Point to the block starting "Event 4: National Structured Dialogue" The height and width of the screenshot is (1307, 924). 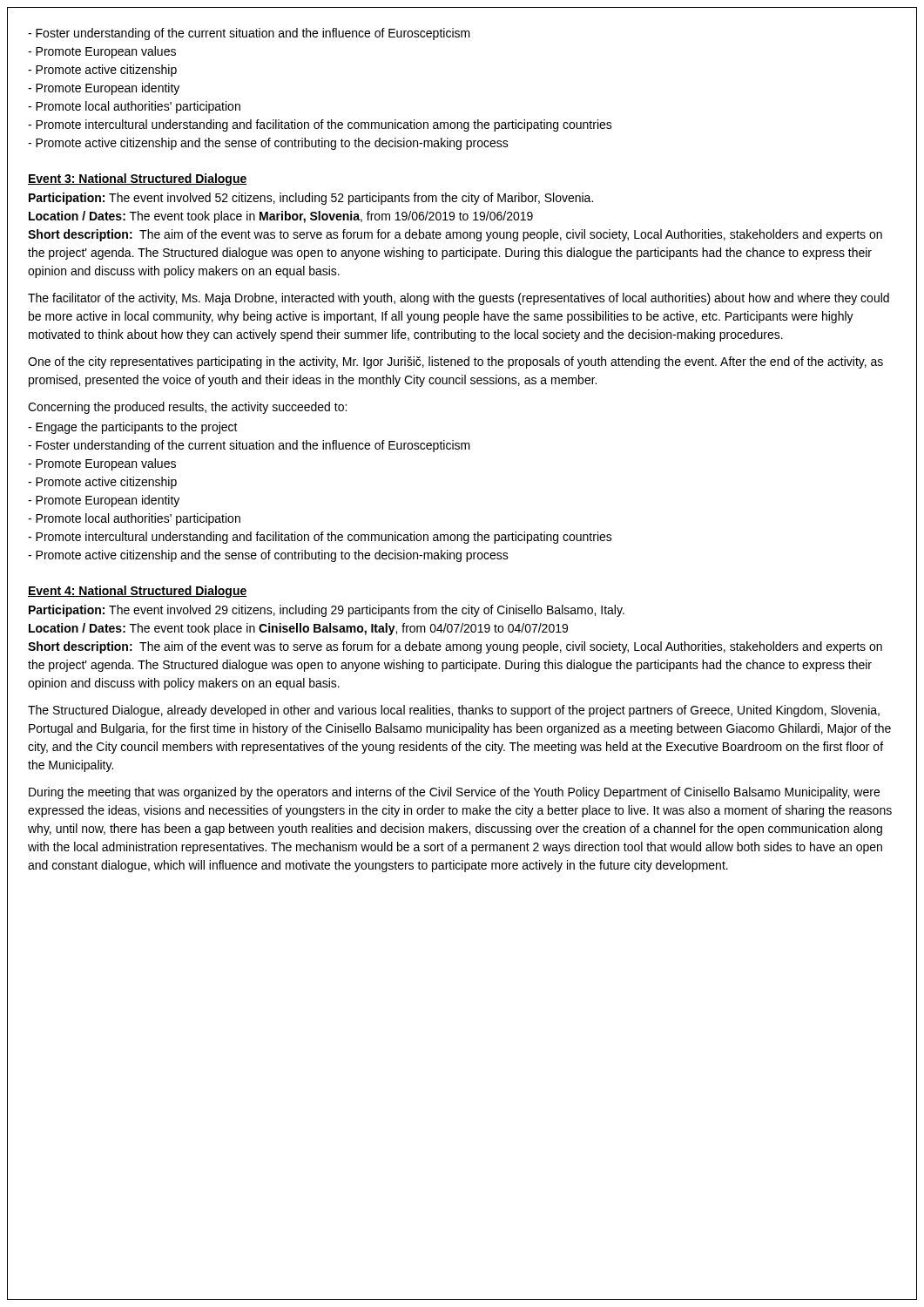[137, 591]
